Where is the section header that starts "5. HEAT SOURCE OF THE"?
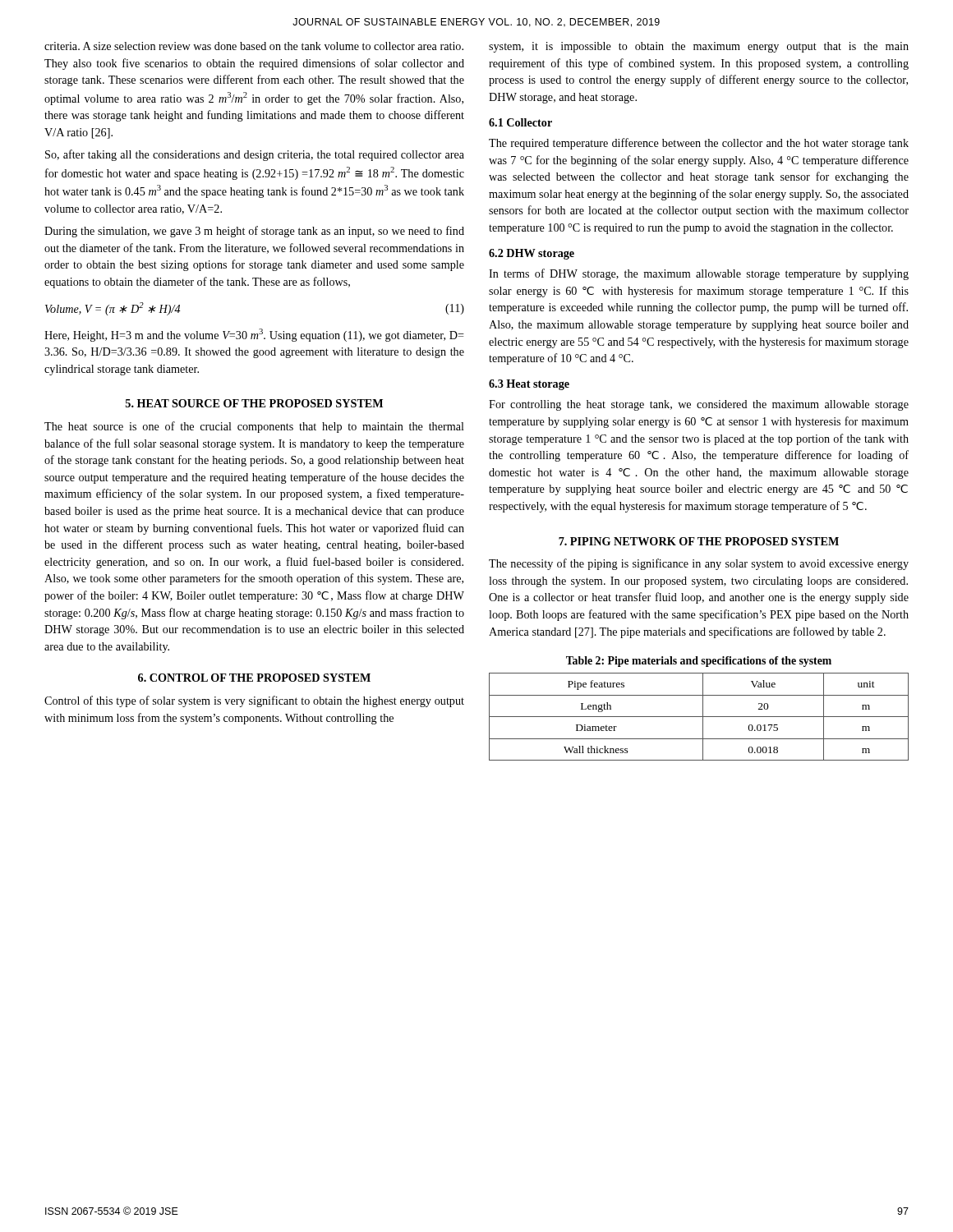The width and height of the screenshot is (953, 1232). pos(254,404)
